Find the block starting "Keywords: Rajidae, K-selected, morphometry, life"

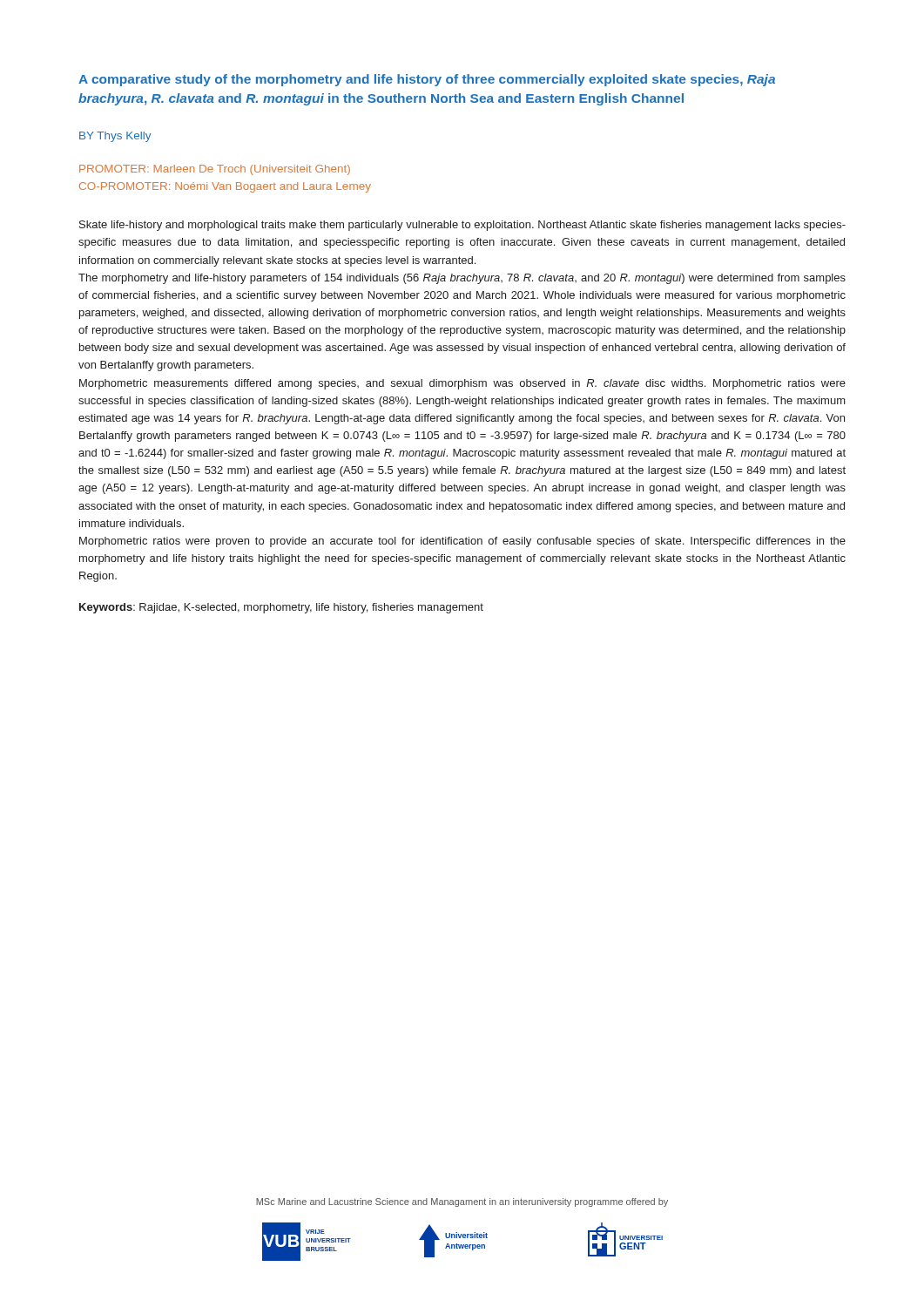pos(281,607)
